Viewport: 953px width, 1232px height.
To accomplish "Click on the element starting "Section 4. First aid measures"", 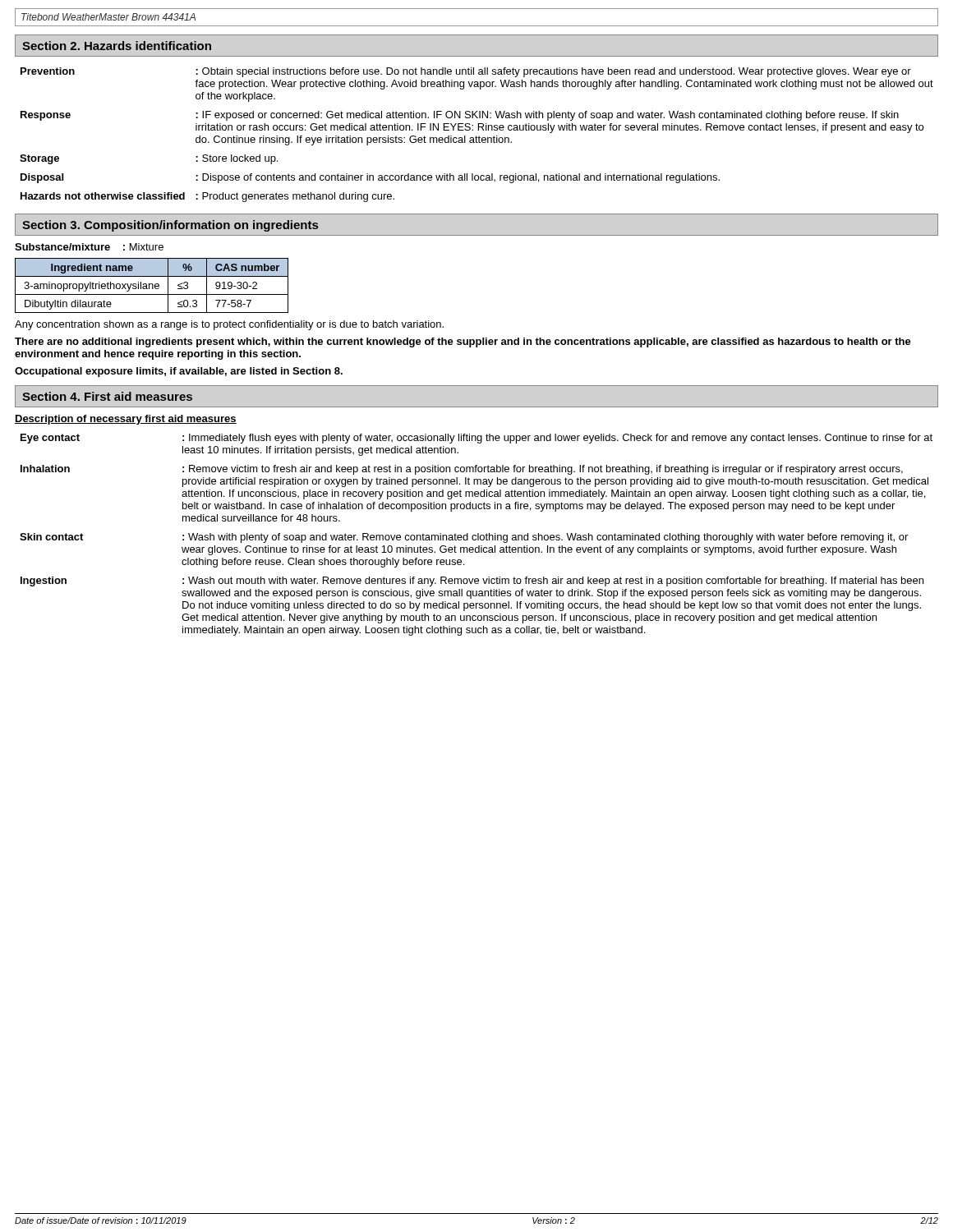I will [476, 396].
